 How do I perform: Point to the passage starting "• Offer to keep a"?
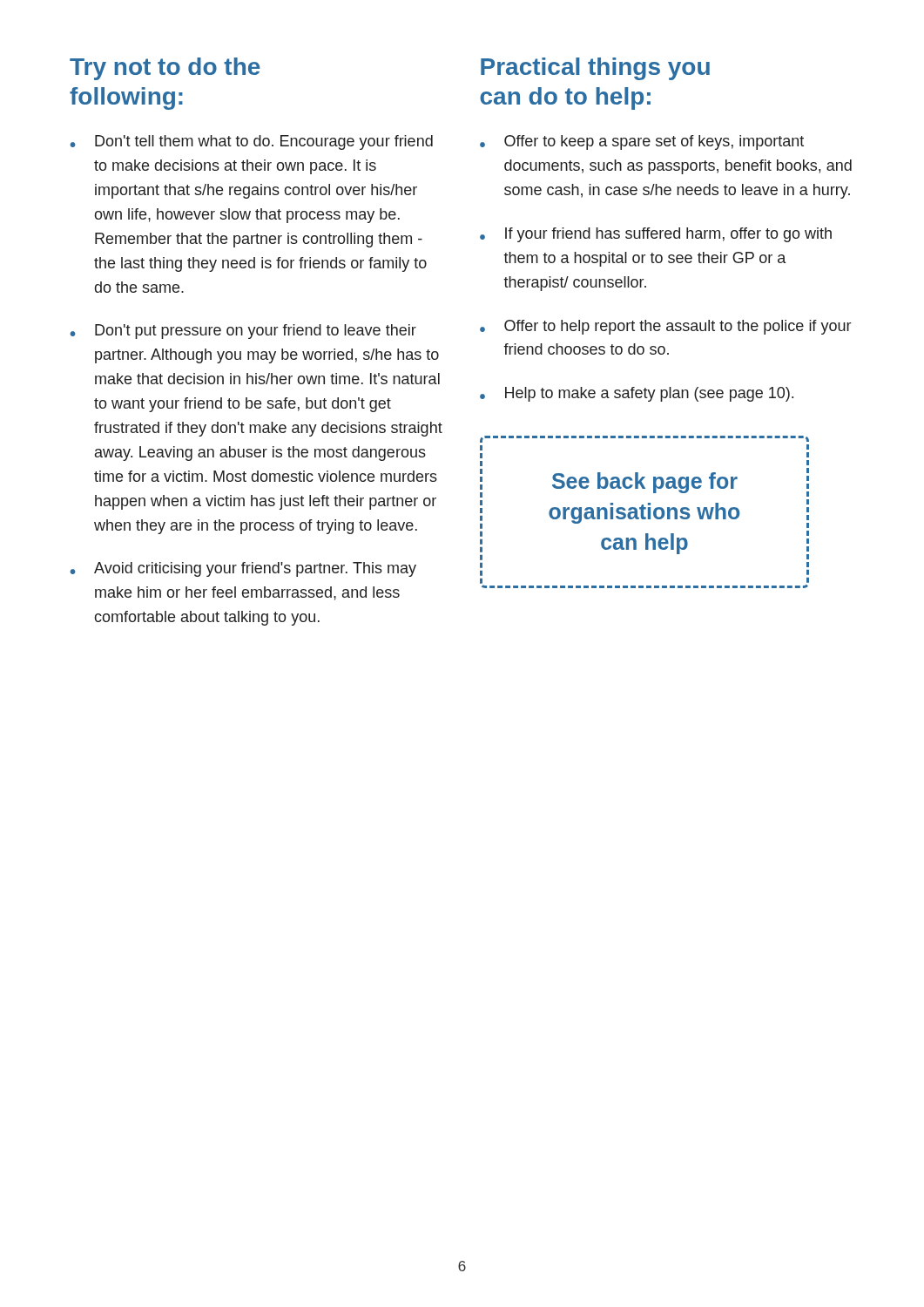(x=667, y=166)
